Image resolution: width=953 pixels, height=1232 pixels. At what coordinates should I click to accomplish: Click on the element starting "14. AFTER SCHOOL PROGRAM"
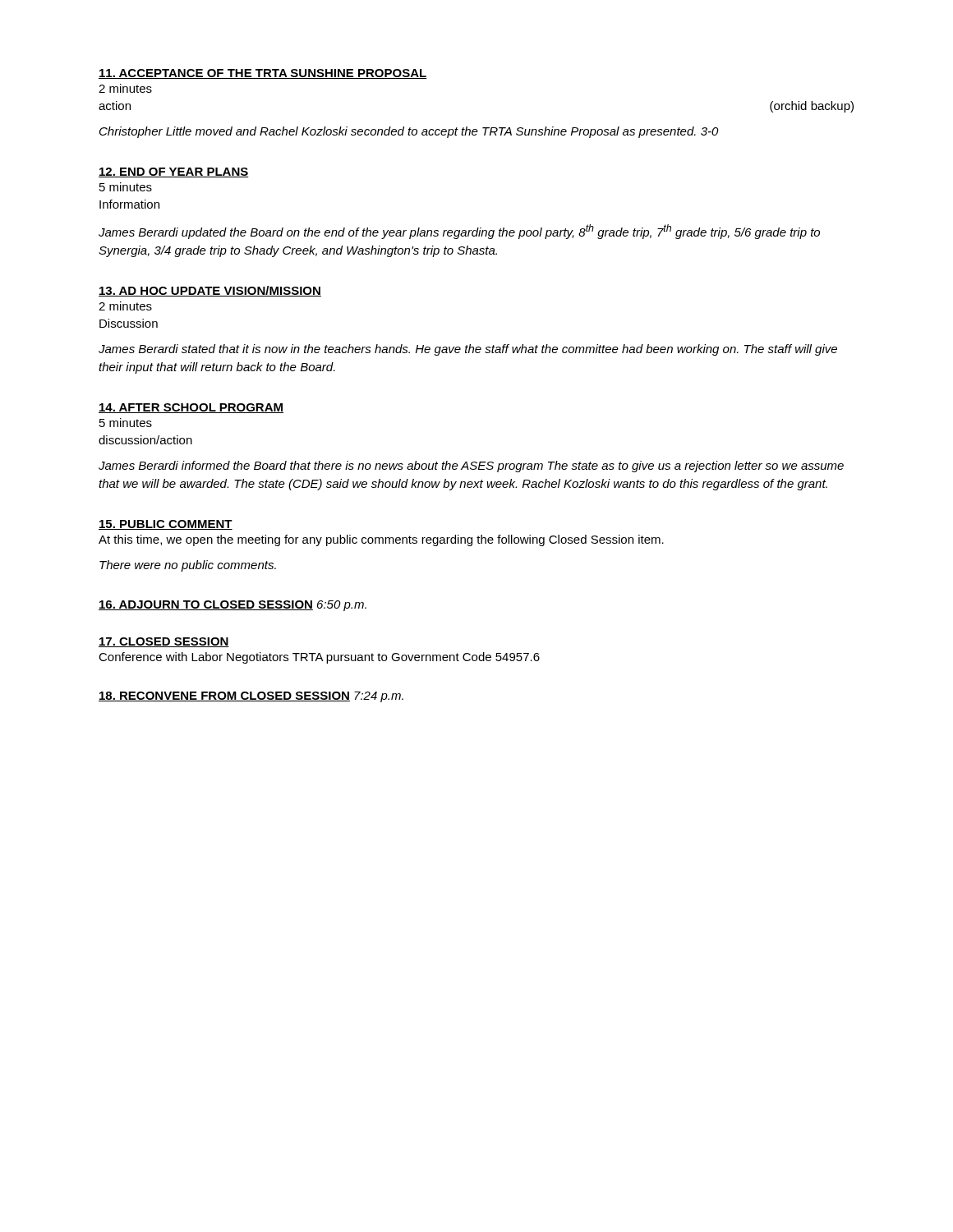(191, 407)
